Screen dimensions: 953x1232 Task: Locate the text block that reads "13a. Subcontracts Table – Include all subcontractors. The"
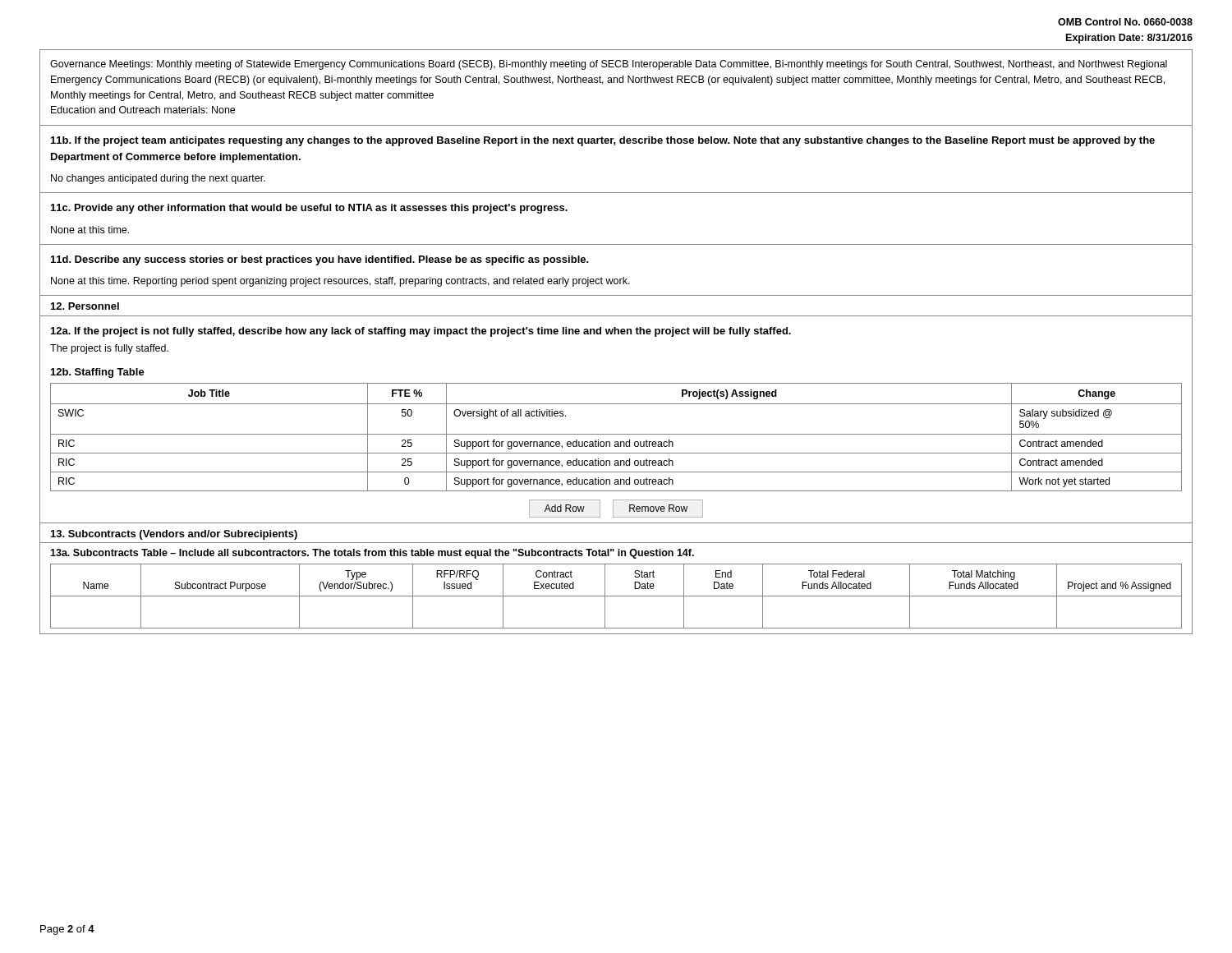[372, 553]
